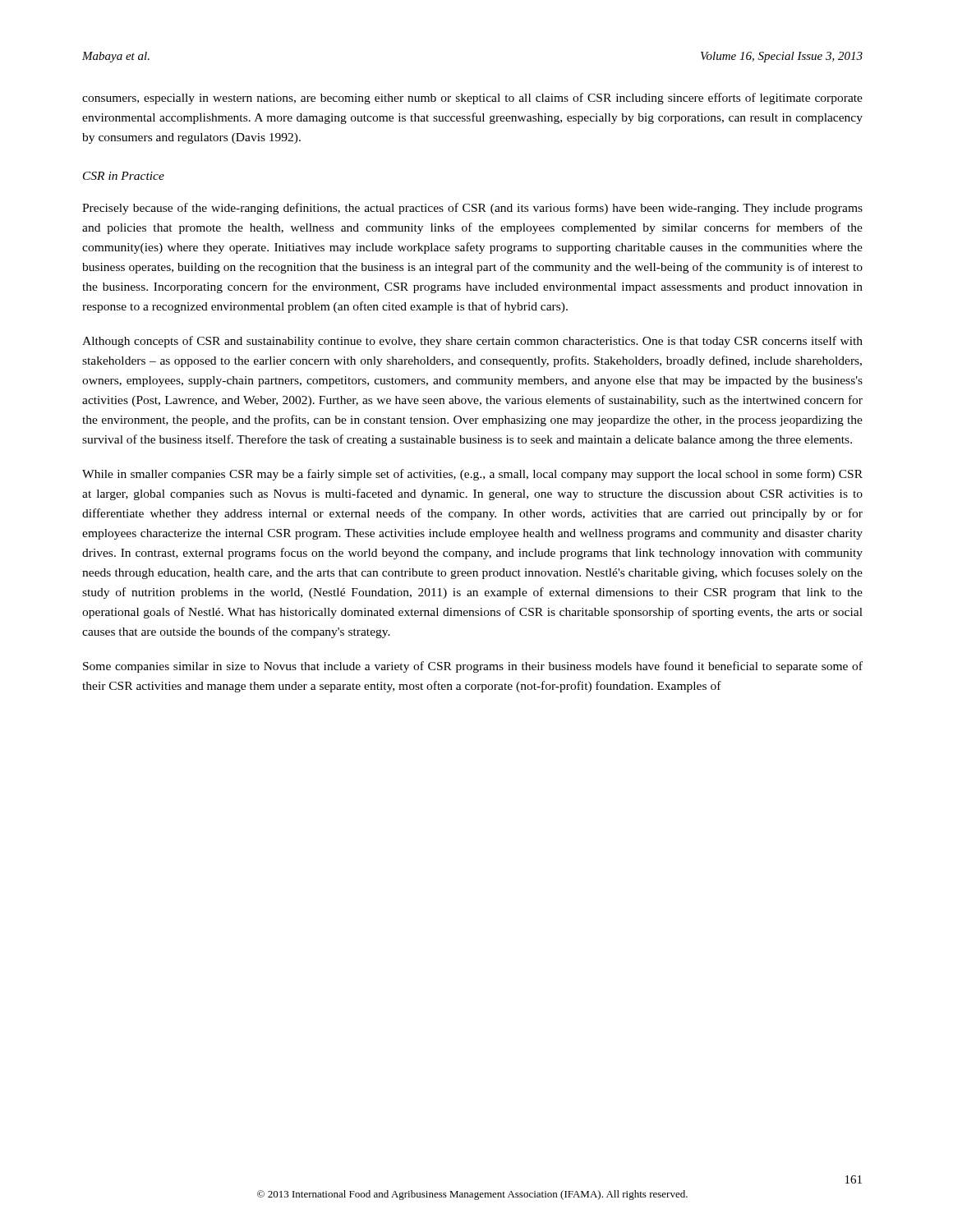
Task: Navigate to the text starting "Precisely because of the wide-ranging"
Action: point(472,257)
